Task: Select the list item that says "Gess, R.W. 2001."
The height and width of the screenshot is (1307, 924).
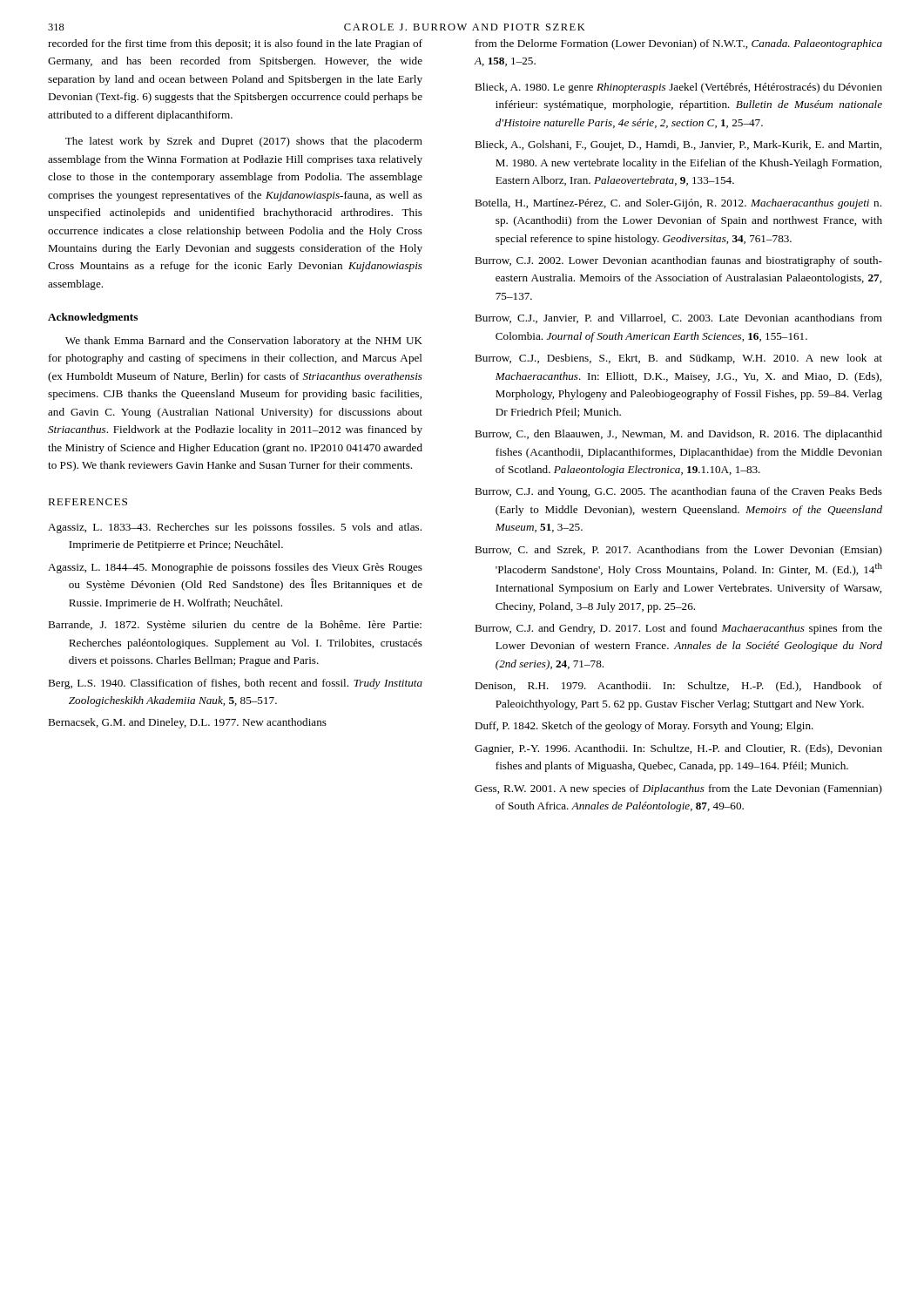Action: point(678,797)
